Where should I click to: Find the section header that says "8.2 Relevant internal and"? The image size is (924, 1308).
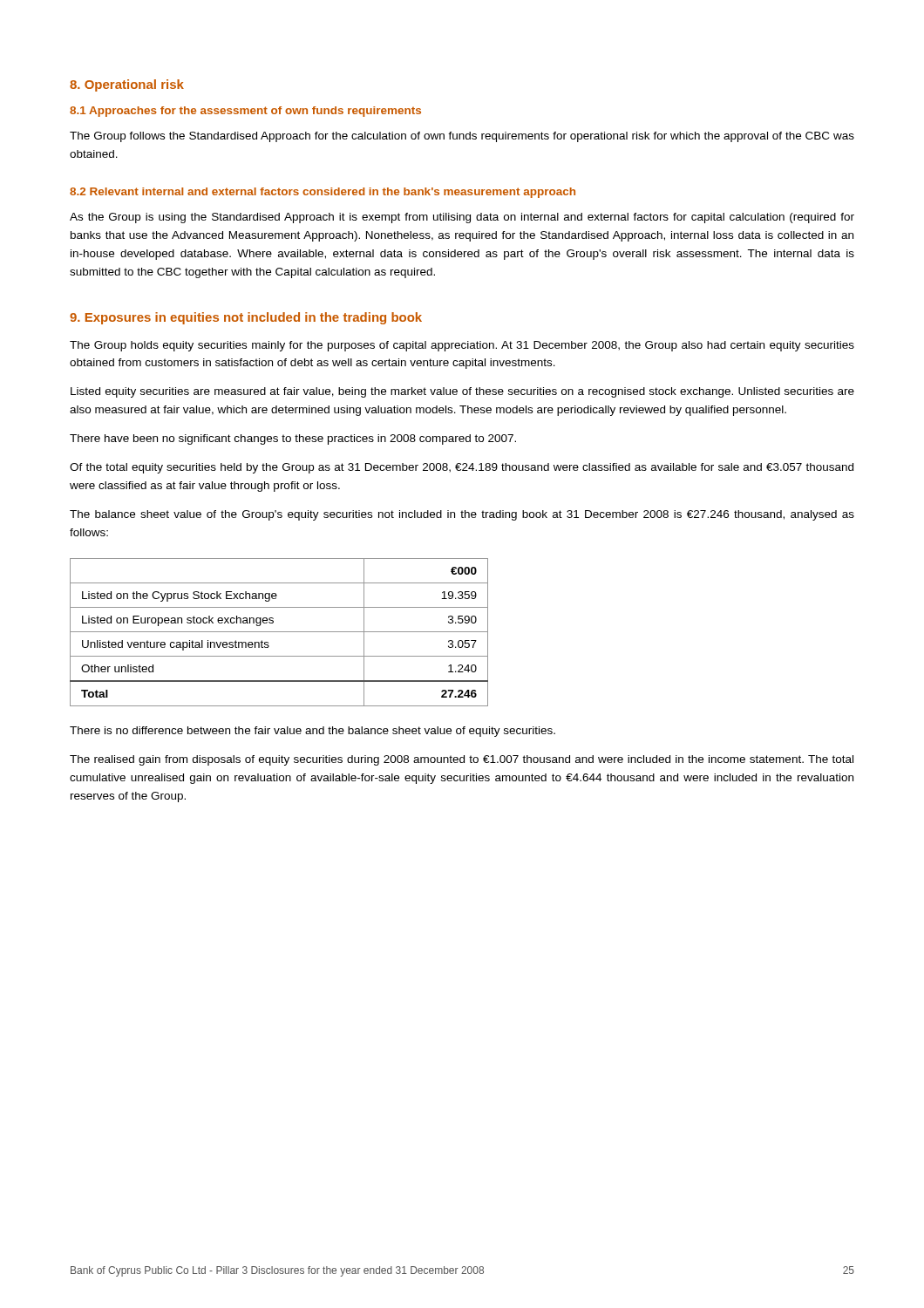click(323, 191)
